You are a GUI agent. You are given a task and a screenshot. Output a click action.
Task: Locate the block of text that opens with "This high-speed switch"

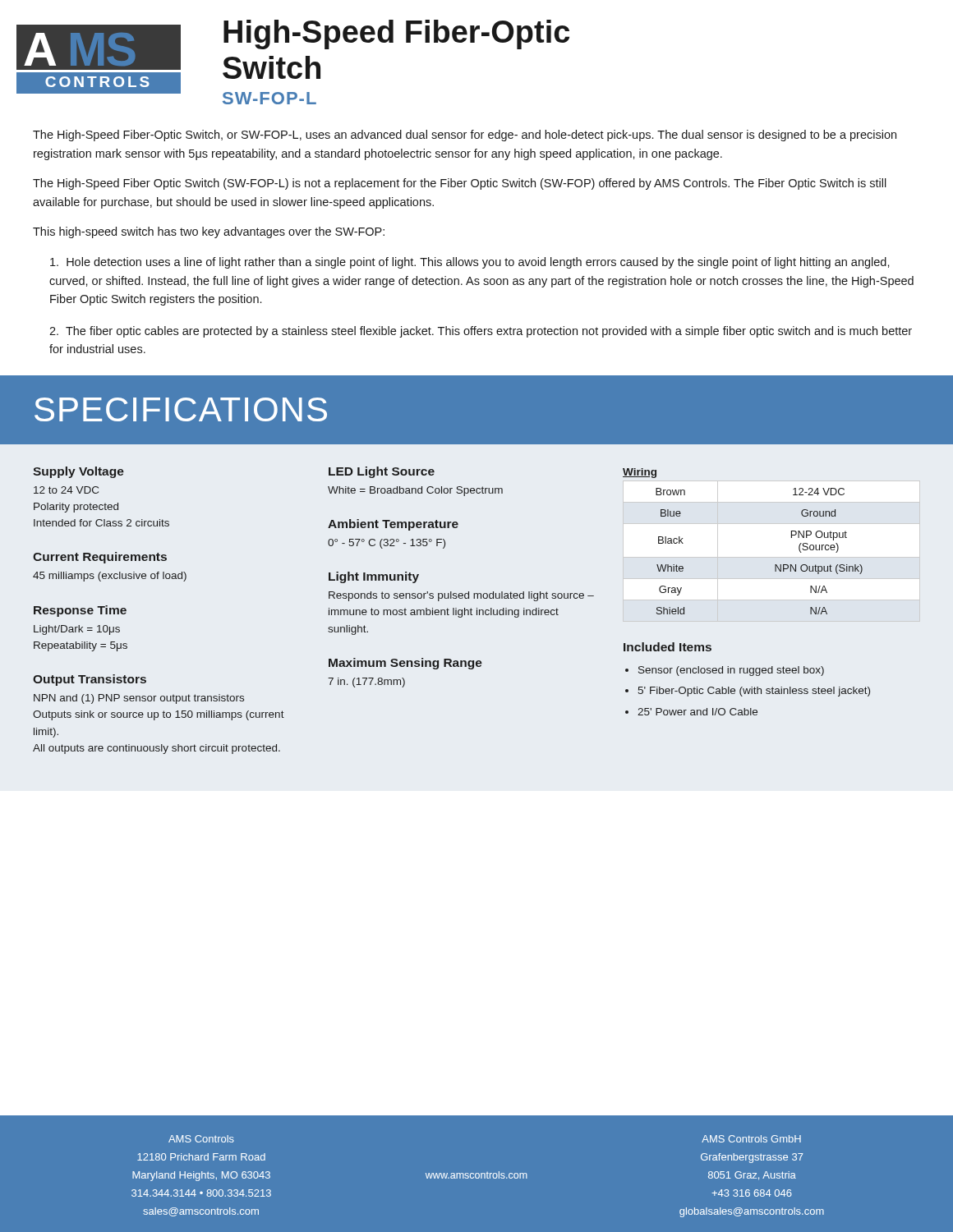[x=209, y=232]
